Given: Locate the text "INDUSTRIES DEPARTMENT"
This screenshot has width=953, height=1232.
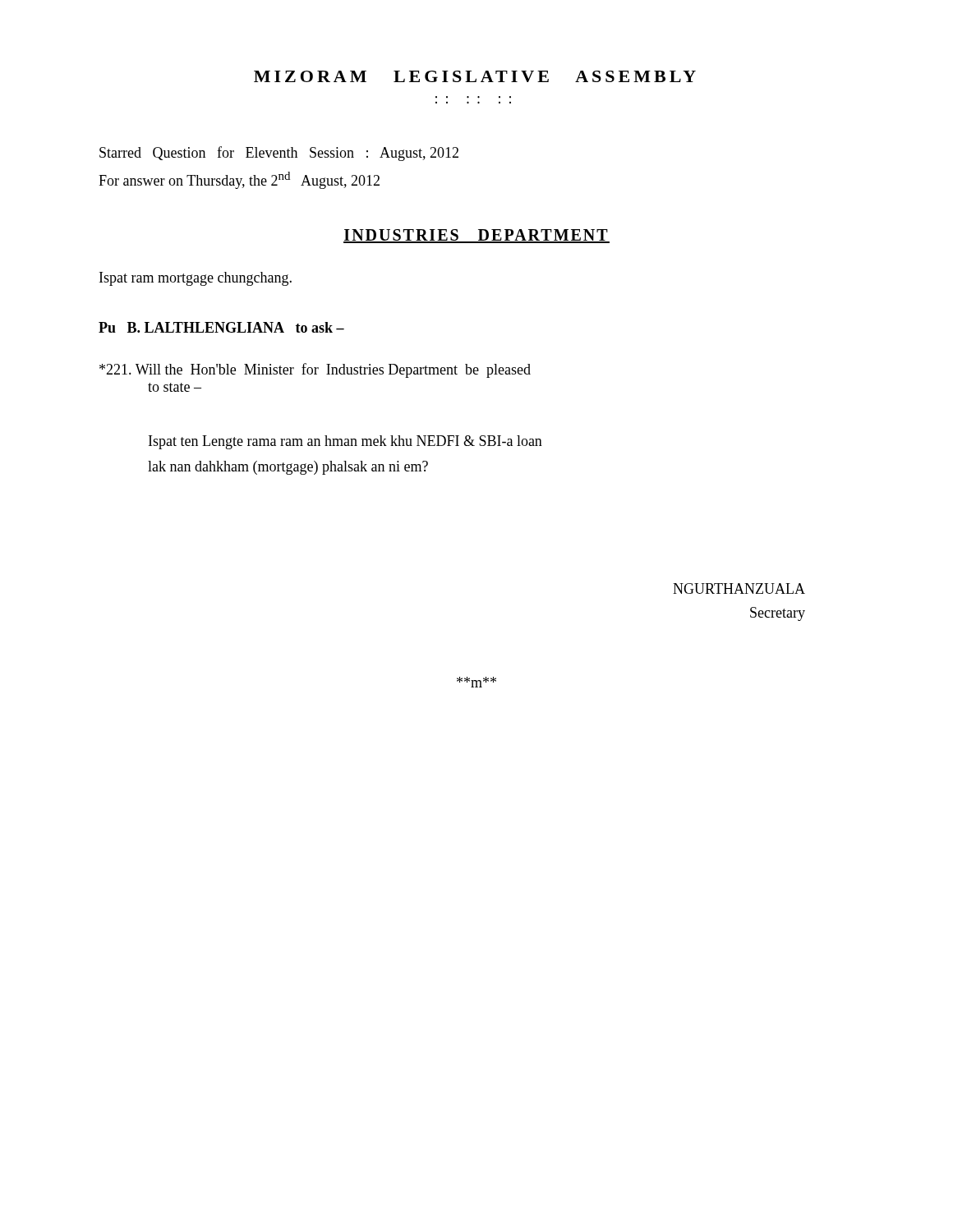Looking at the screenshot, I should [x=476, y=235].
